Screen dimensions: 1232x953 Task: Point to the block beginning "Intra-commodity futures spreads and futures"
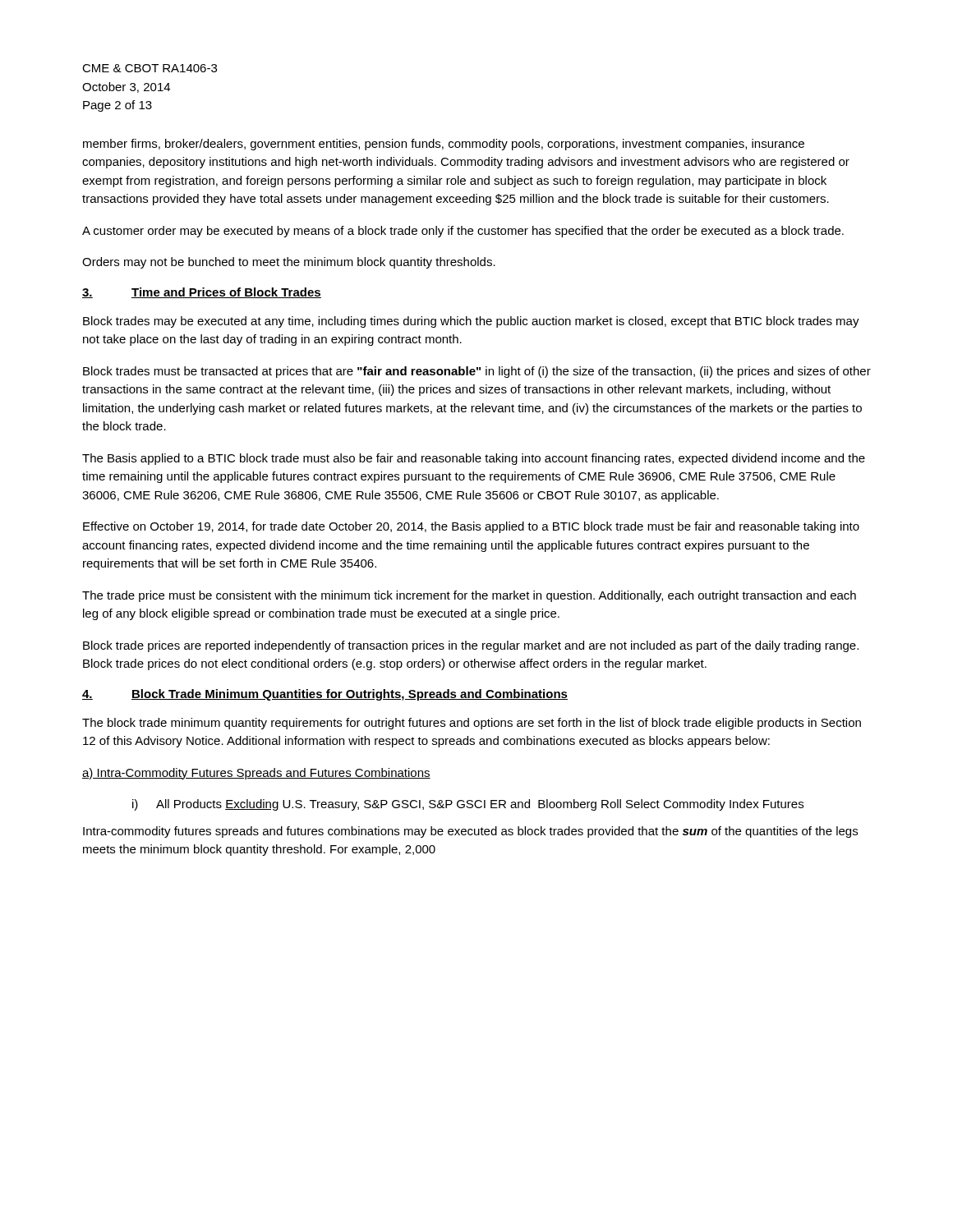(x=470, y=840)
